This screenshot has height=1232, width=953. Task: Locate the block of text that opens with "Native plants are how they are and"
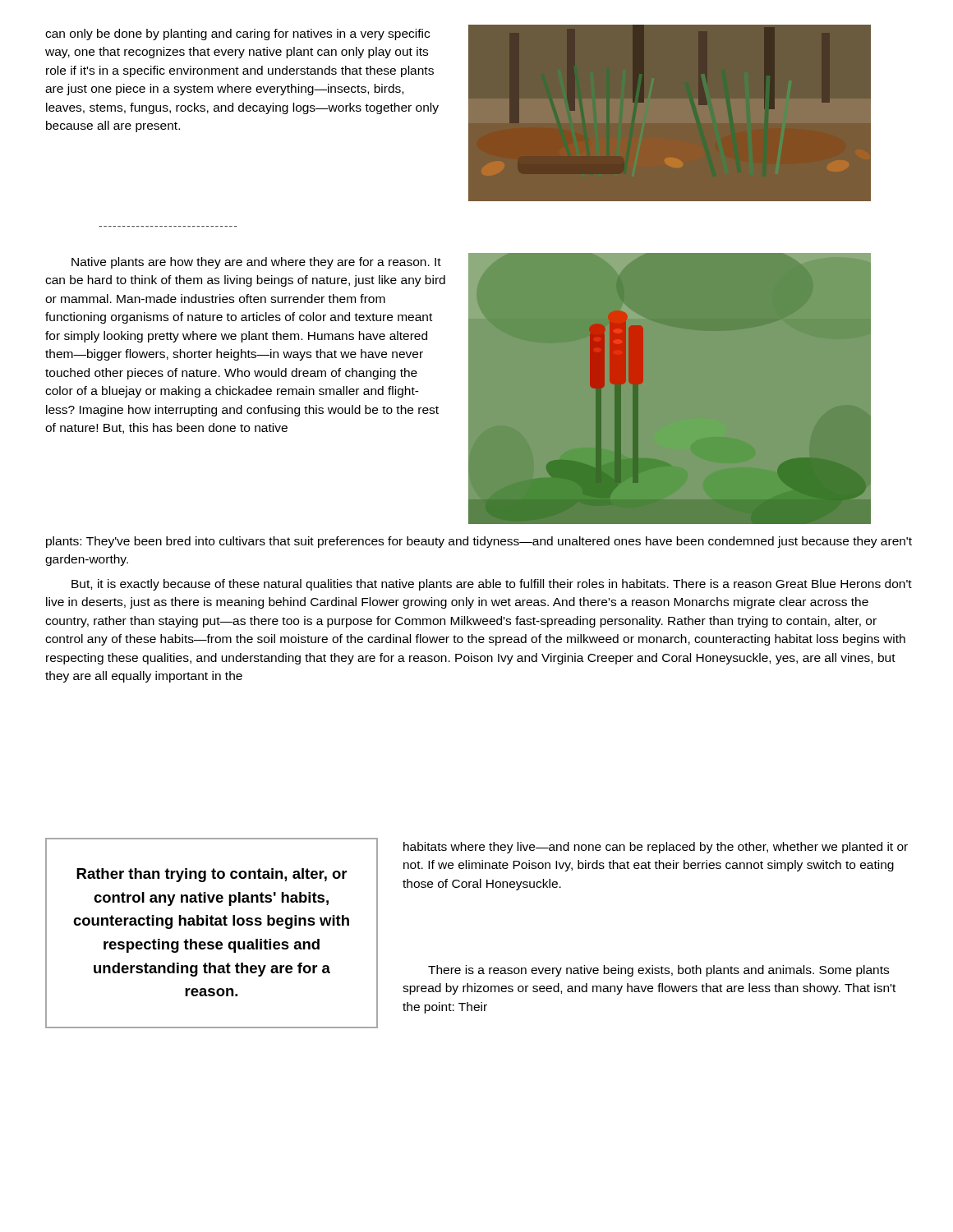pos(246,345)
